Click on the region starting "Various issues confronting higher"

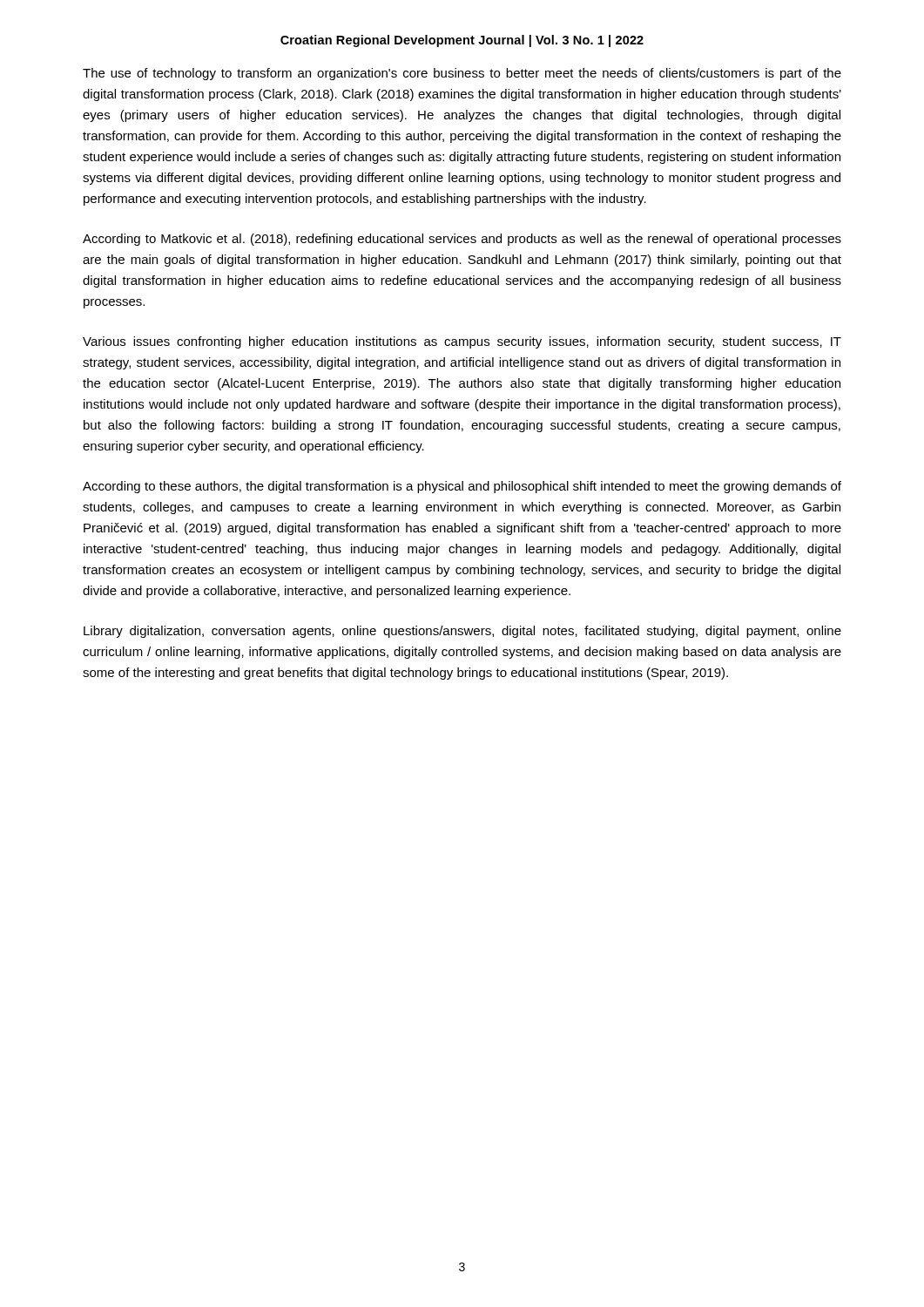462,393
